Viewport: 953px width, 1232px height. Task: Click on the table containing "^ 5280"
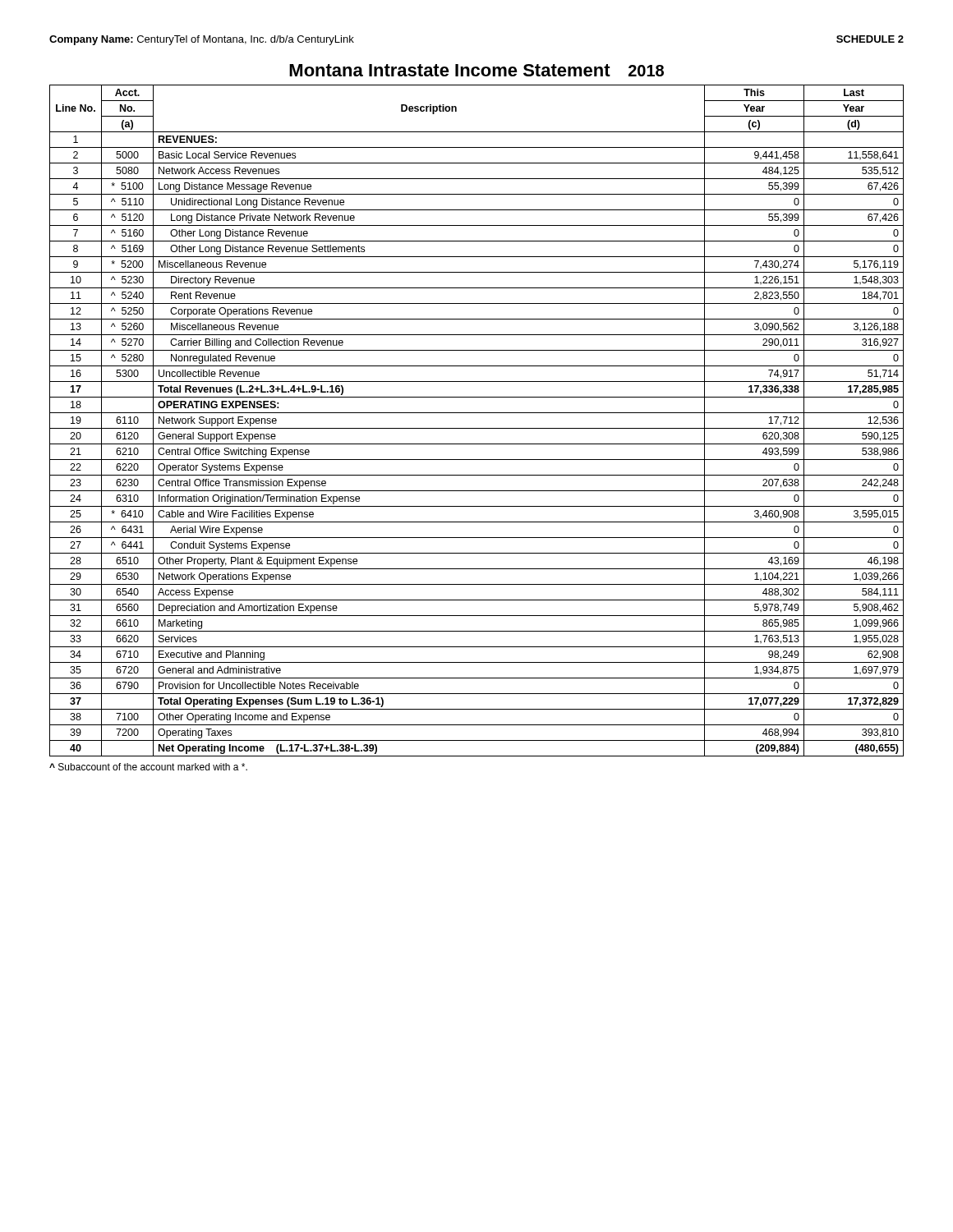click(x=476, y=421)
